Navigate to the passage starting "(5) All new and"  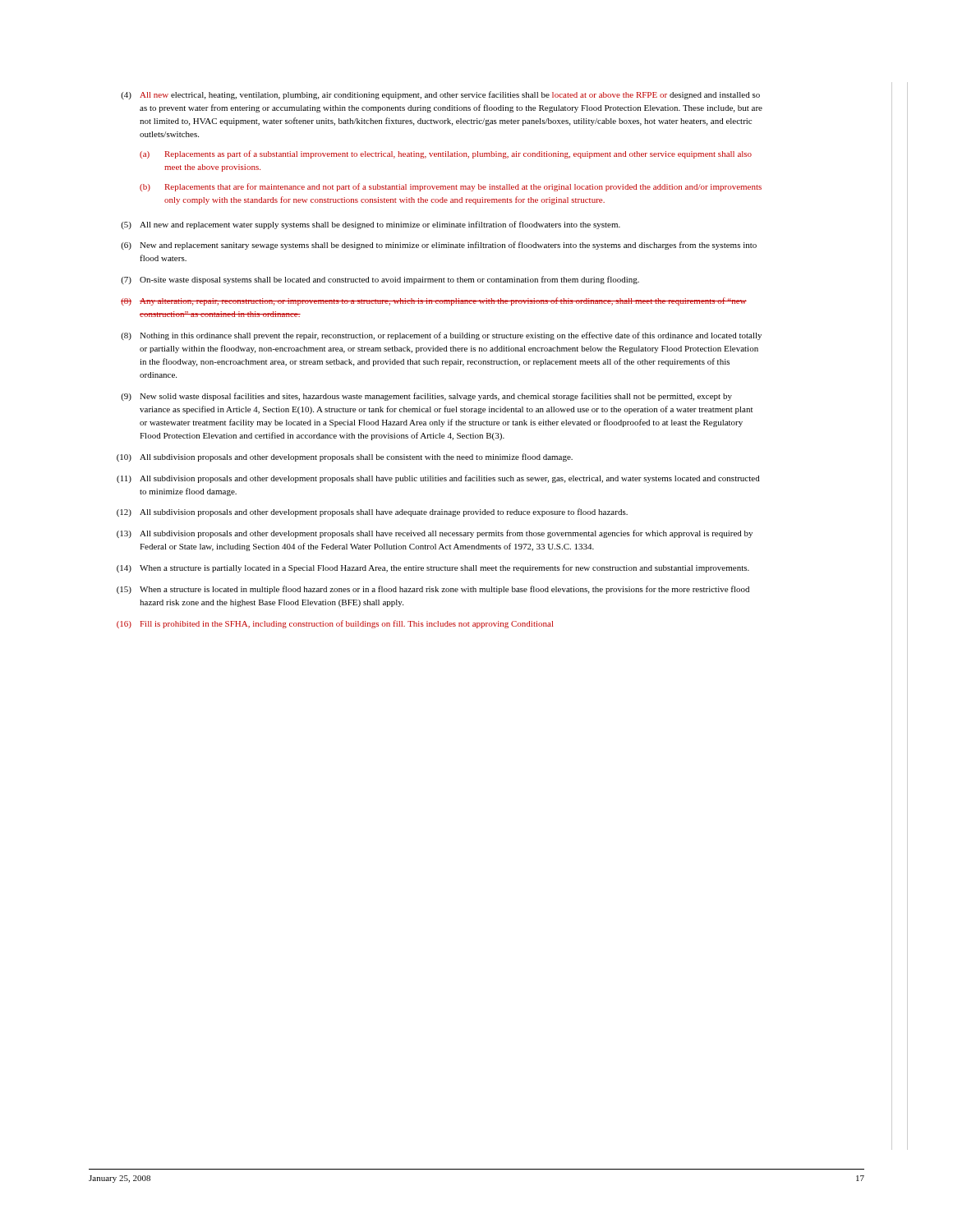coord(426,225)
